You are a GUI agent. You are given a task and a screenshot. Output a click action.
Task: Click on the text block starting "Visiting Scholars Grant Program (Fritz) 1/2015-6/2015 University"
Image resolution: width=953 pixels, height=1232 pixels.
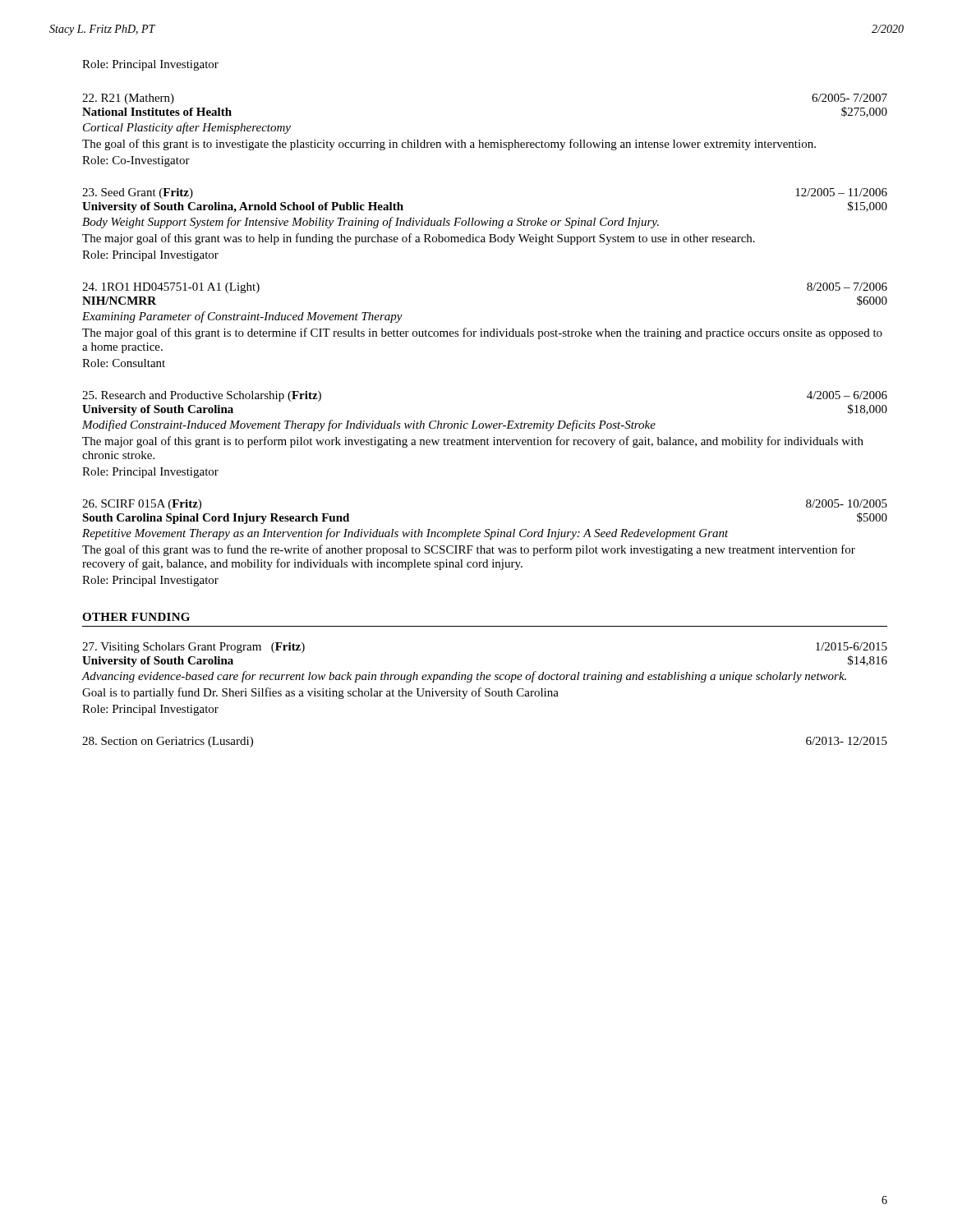tap(485, 678)
